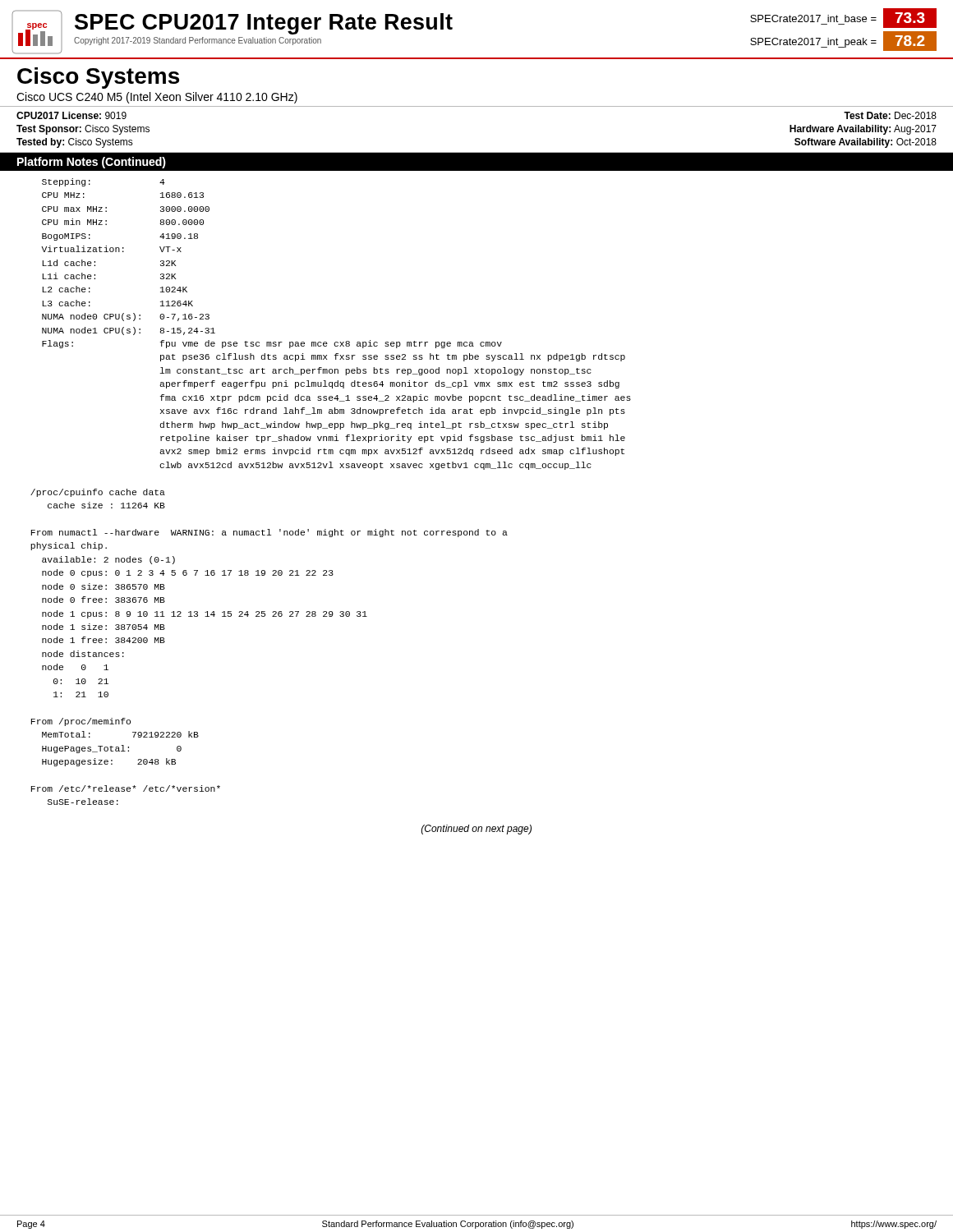Navigate to the text block starting "SPECrate2017_int_base = 73.3"
Viewport: 953px width, 1232px height.
(x=843, y=18)
